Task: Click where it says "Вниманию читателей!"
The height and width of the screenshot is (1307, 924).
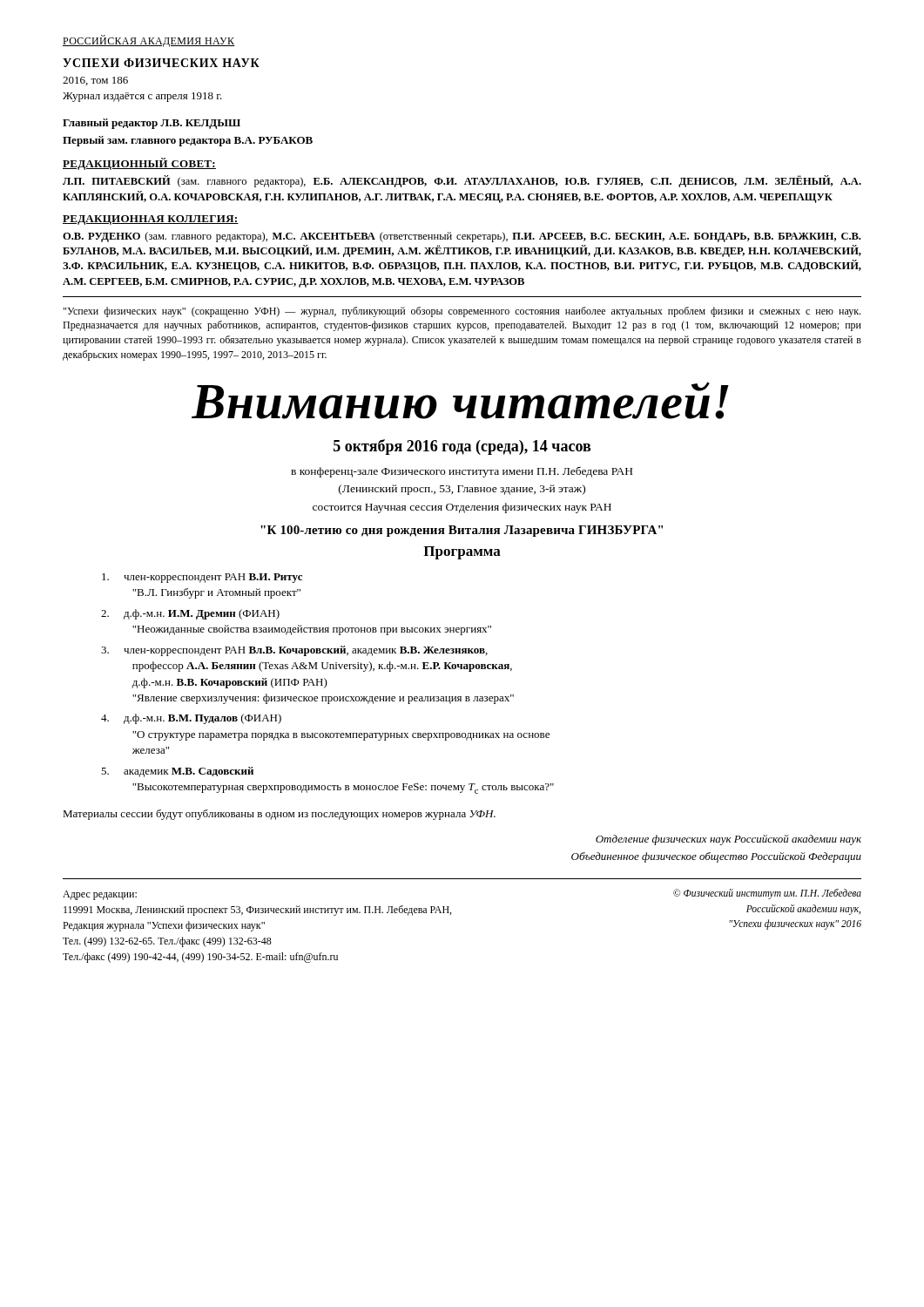Action: pyautogui.click(x=462, y=401)
